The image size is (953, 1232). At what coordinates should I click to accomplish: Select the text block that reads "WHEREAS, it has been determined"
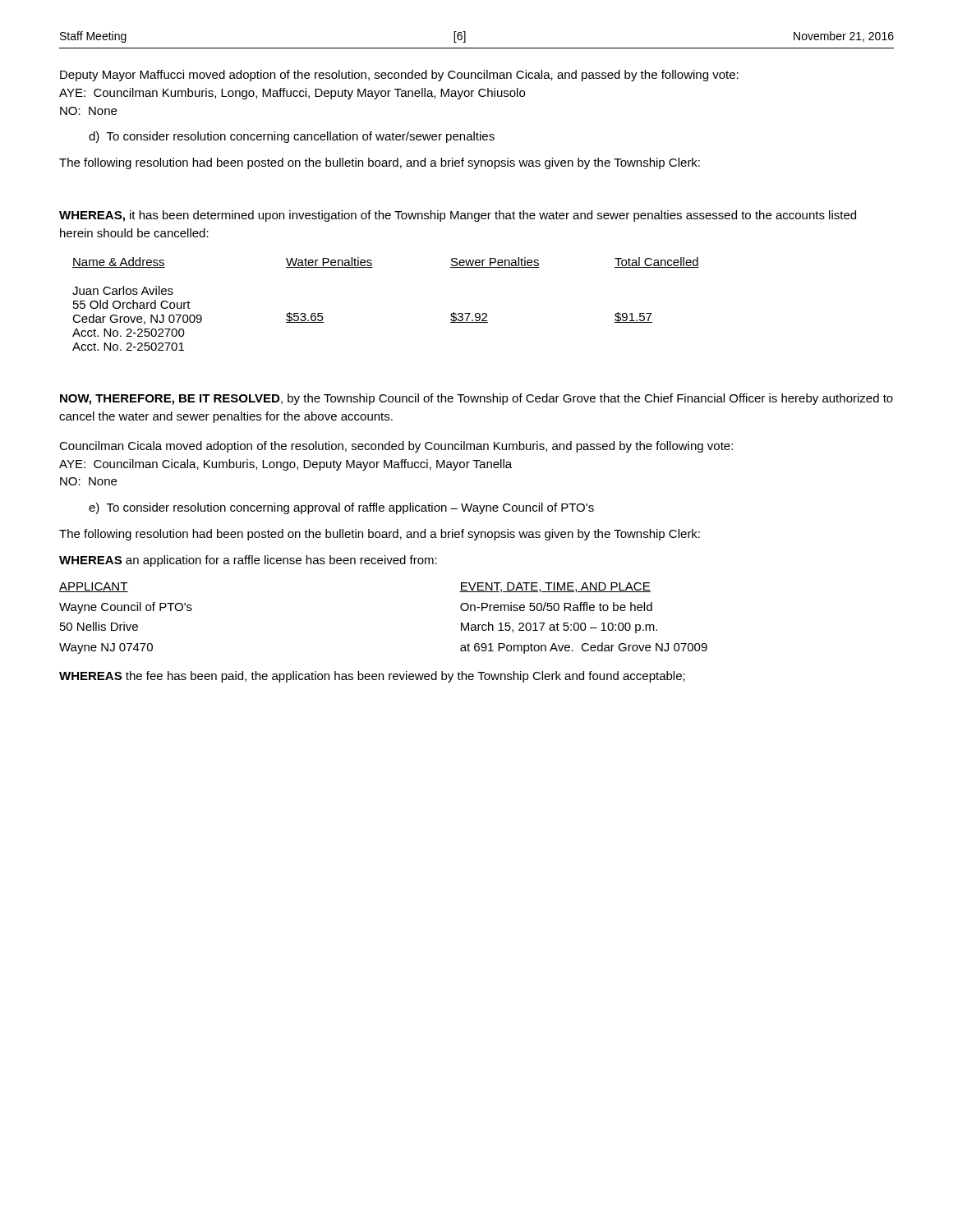476,224
